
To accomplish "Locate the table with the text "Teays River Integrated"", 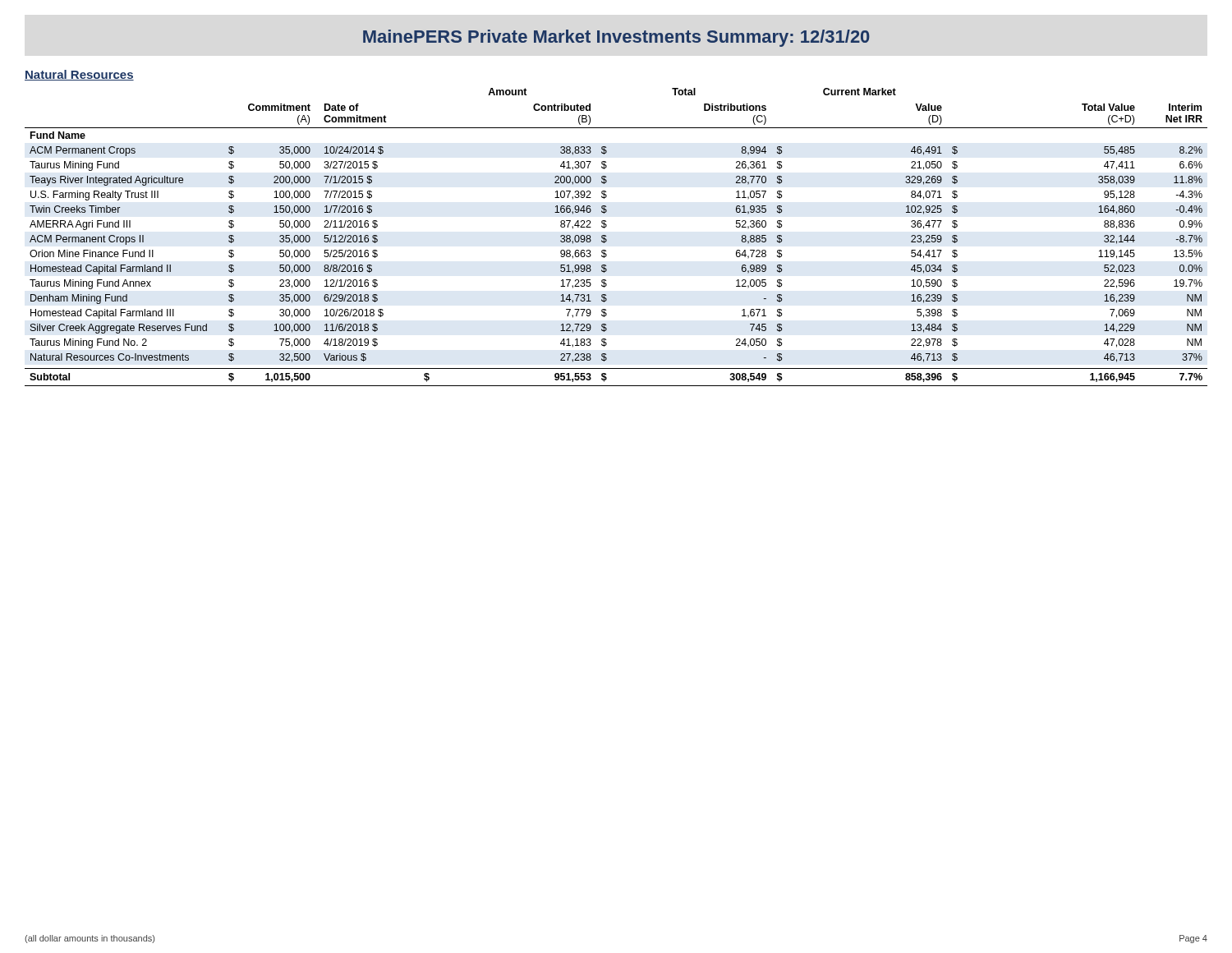I will (616, 235).
